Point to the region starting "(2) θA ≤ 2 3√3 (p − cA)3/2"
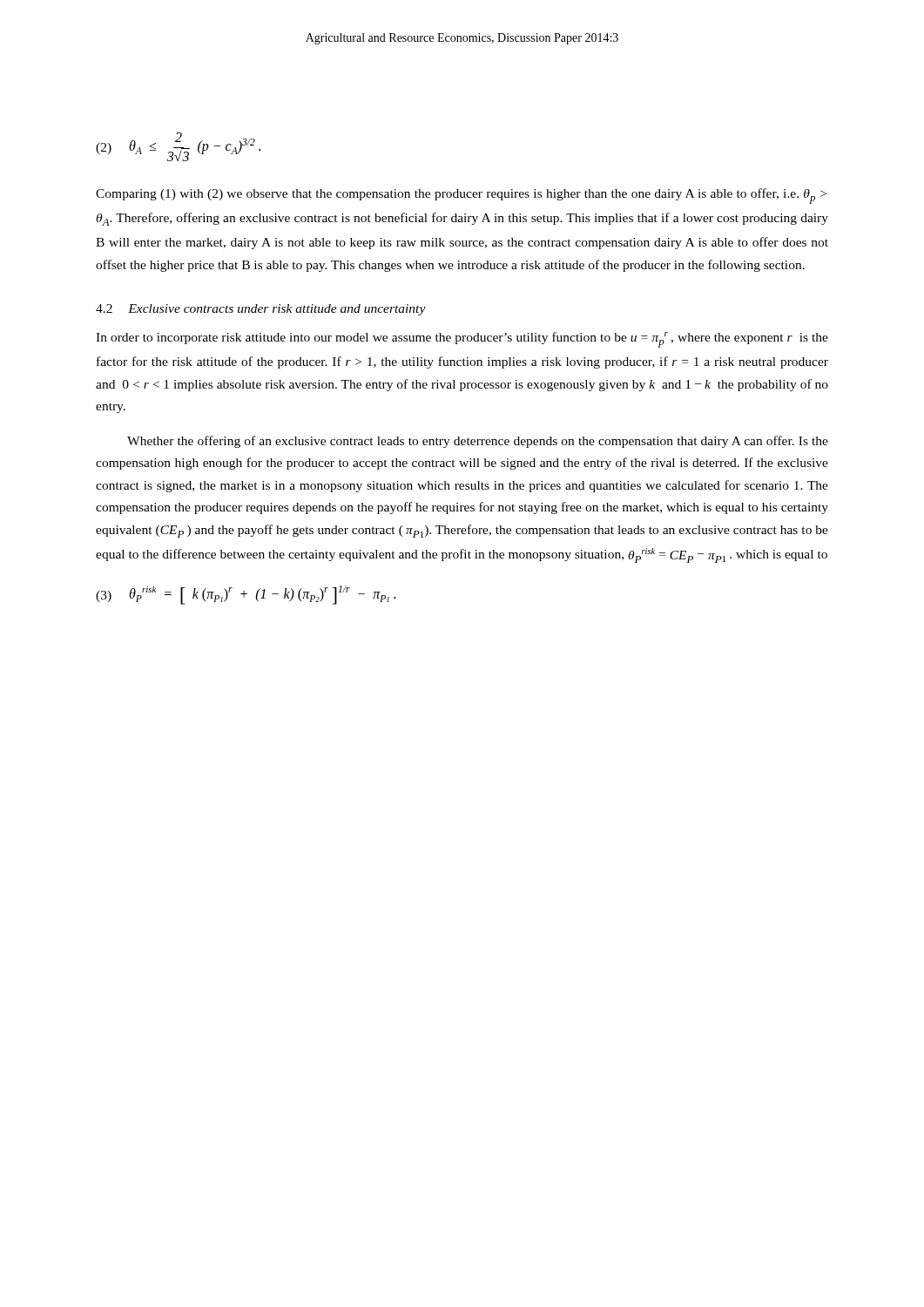924x1307 pixels. (x=179, y=148)
